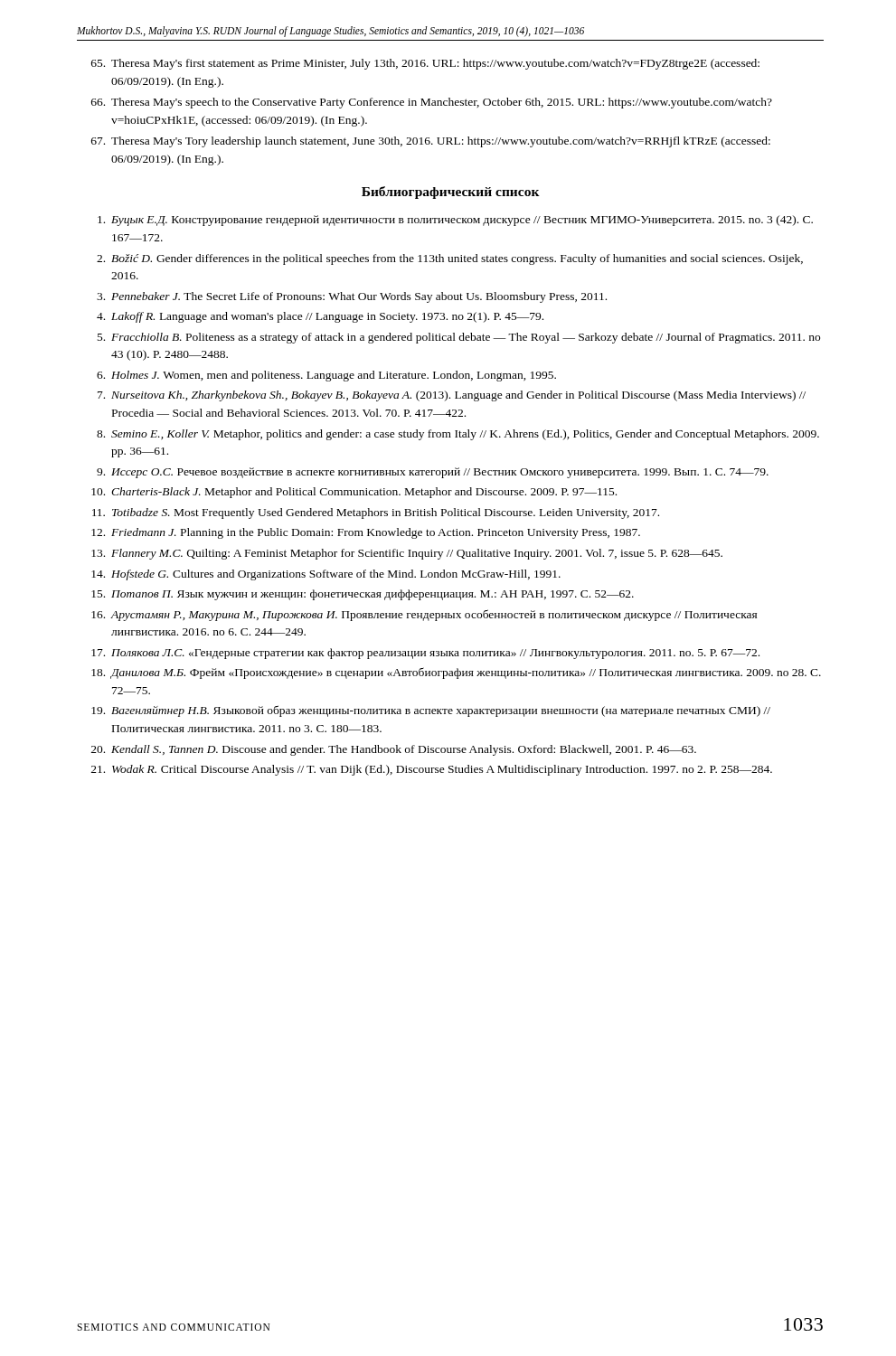
Task: Select the list item that reads "6. Holmes J. Women, men and"
Action: 450,375
